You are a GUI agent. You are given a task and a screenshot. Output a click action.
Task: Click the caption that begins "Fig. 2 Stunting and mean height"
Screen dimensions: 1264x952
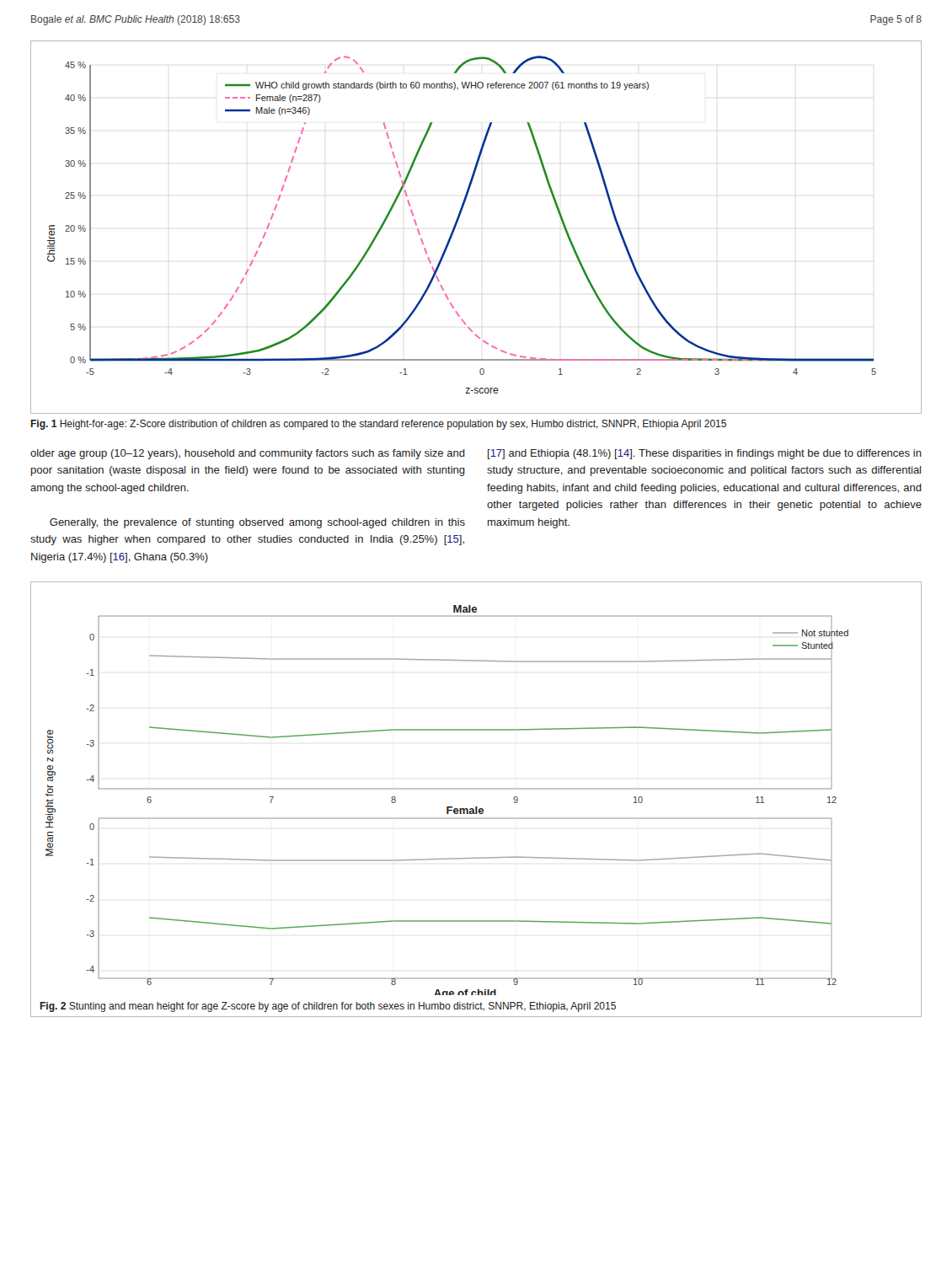click(328, 1006)
